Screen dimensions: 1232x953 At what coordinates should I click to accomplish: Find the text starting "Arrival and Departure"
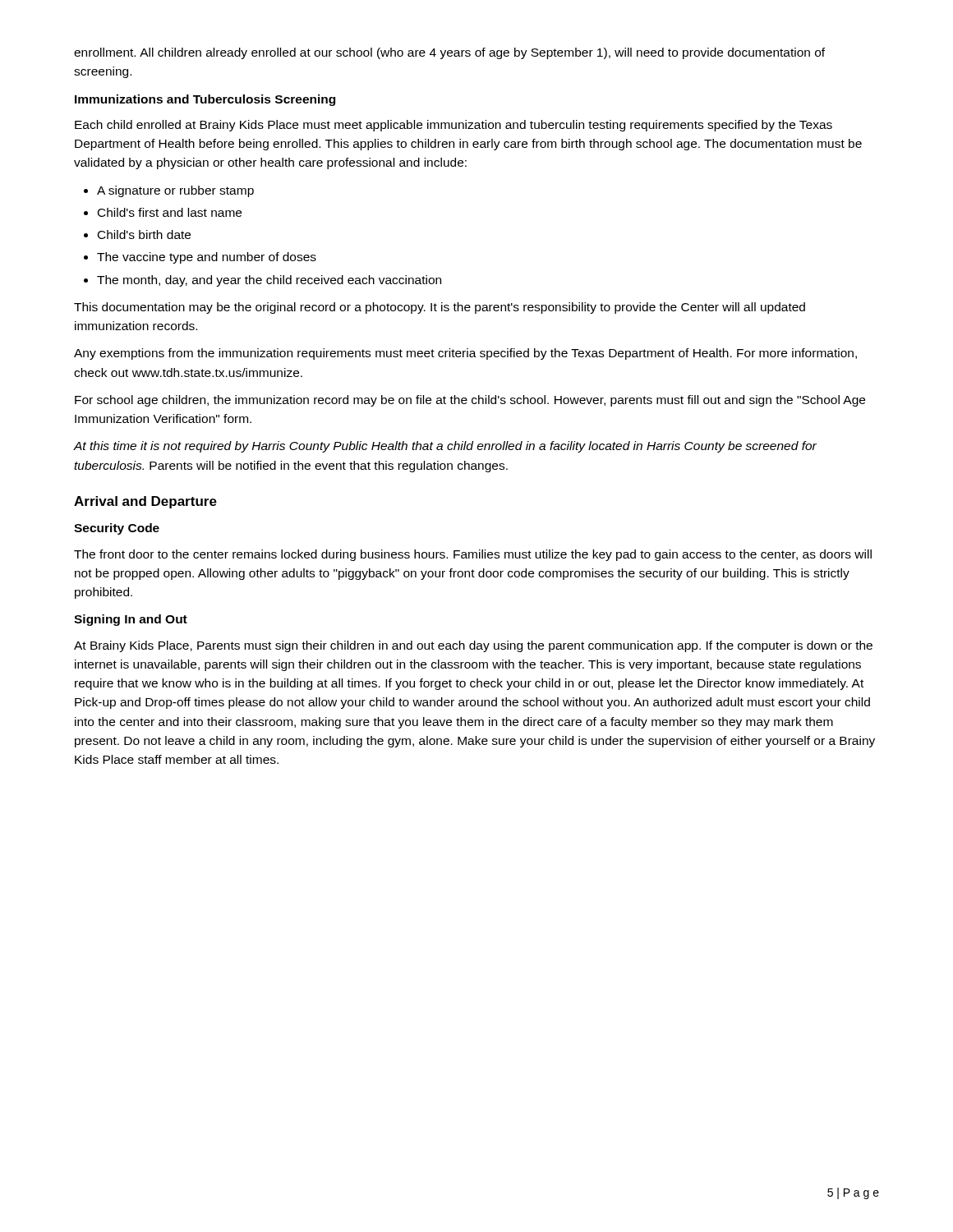145,502
